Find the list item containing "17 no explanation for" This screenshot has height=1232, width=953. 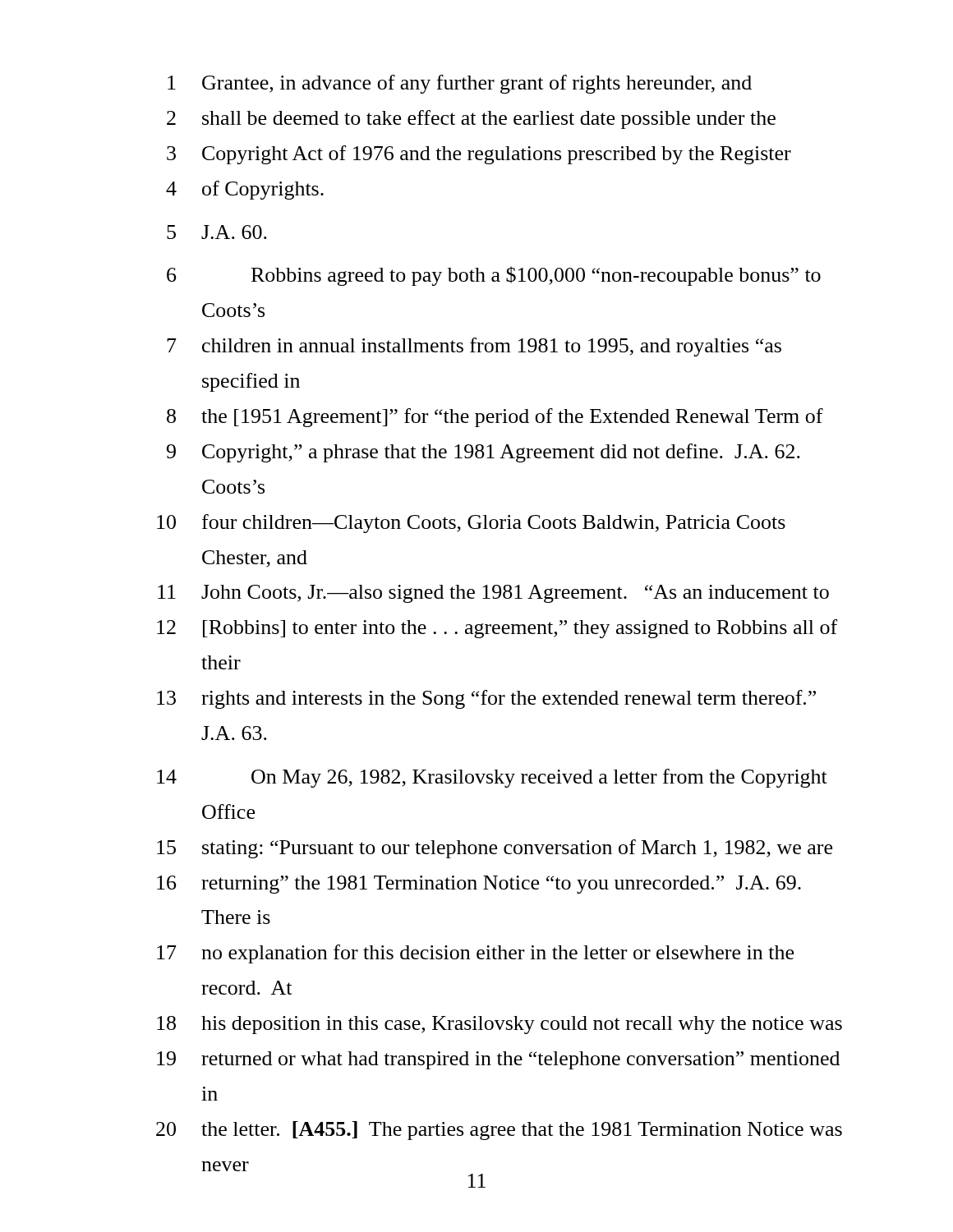point(475,954)
